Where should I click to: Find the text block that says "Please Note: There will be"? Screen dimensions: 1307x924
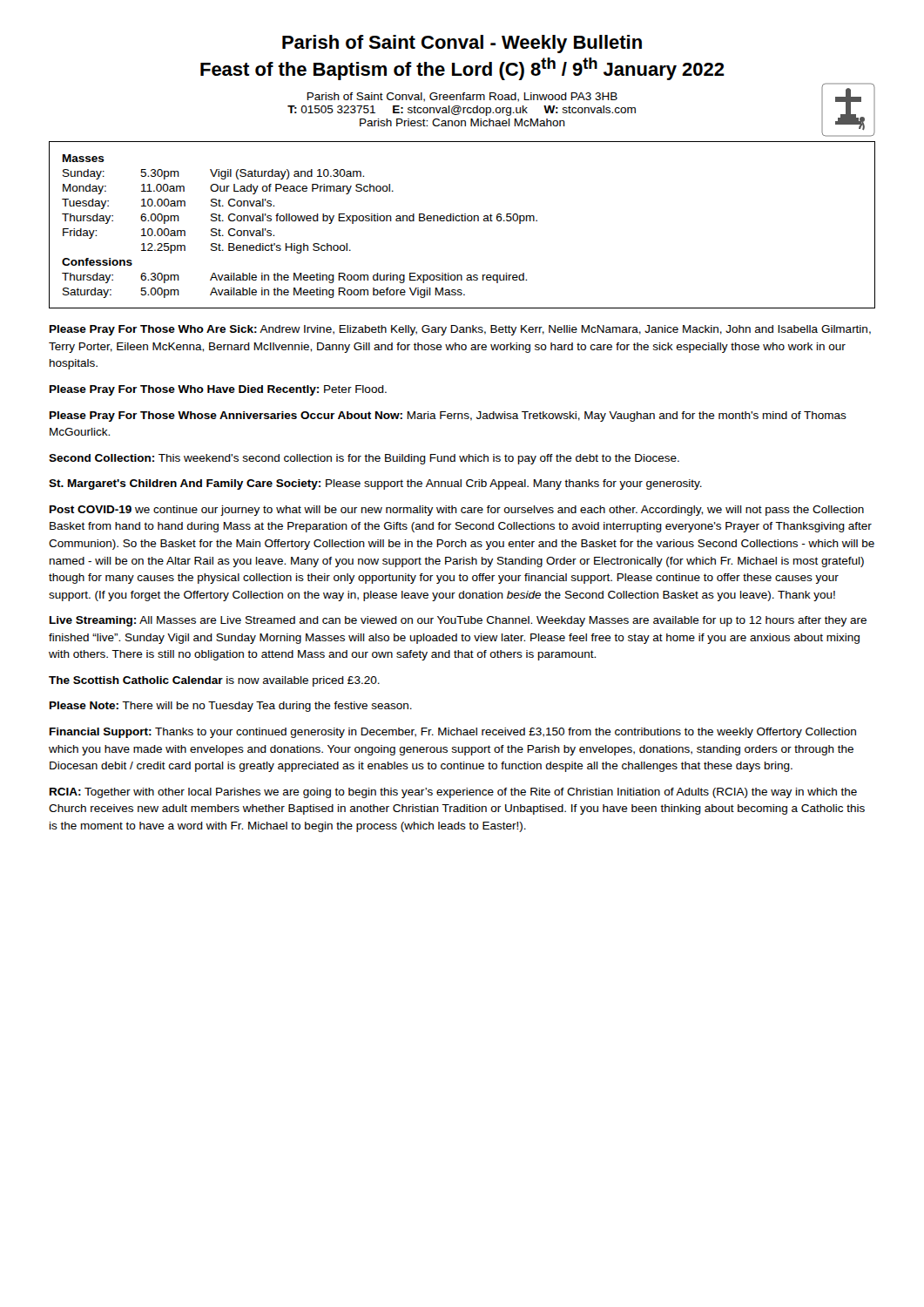[x=231, y=706]
